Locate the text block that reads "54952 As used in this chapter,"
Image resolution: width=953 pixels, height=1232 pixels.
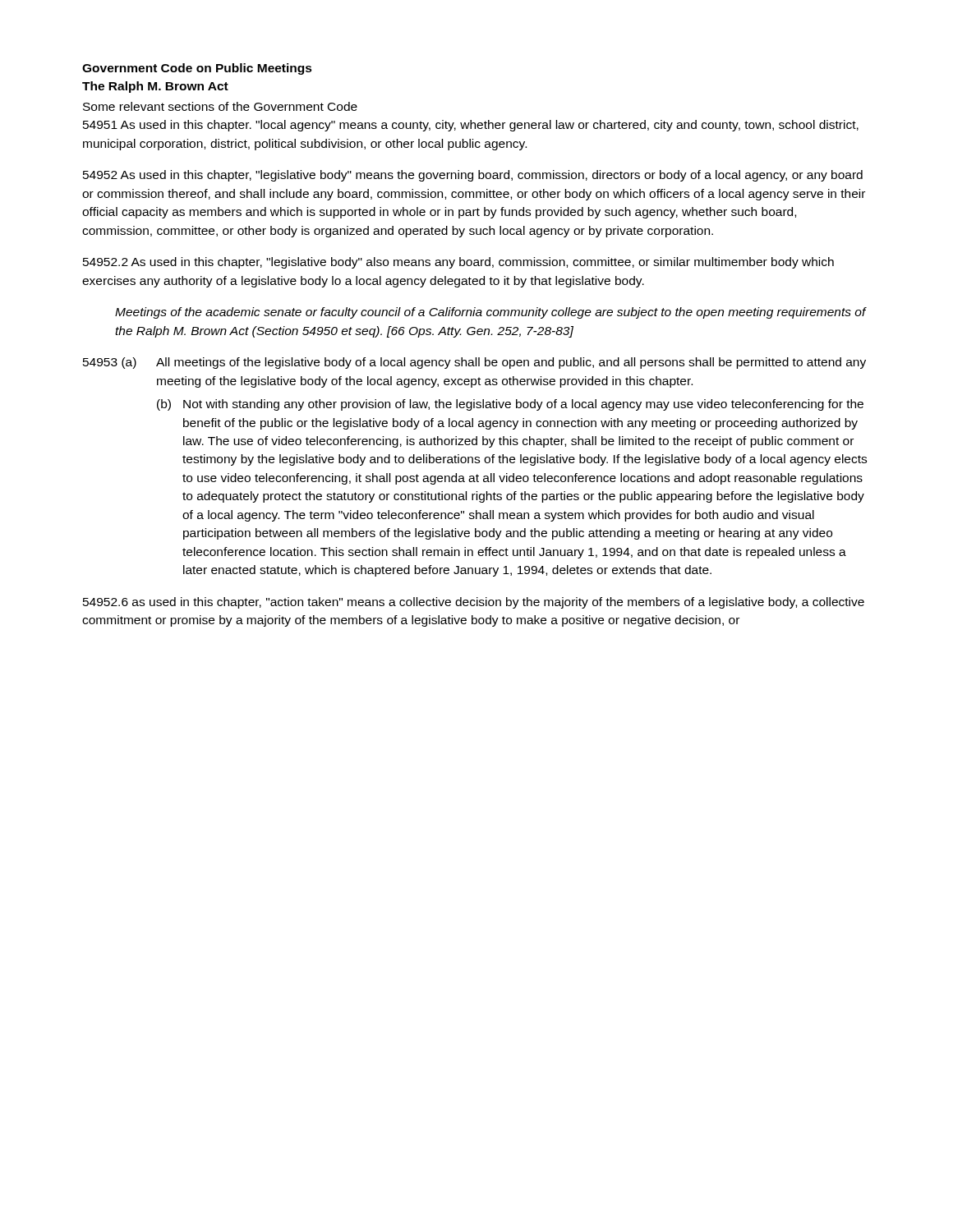pos(474,202)
